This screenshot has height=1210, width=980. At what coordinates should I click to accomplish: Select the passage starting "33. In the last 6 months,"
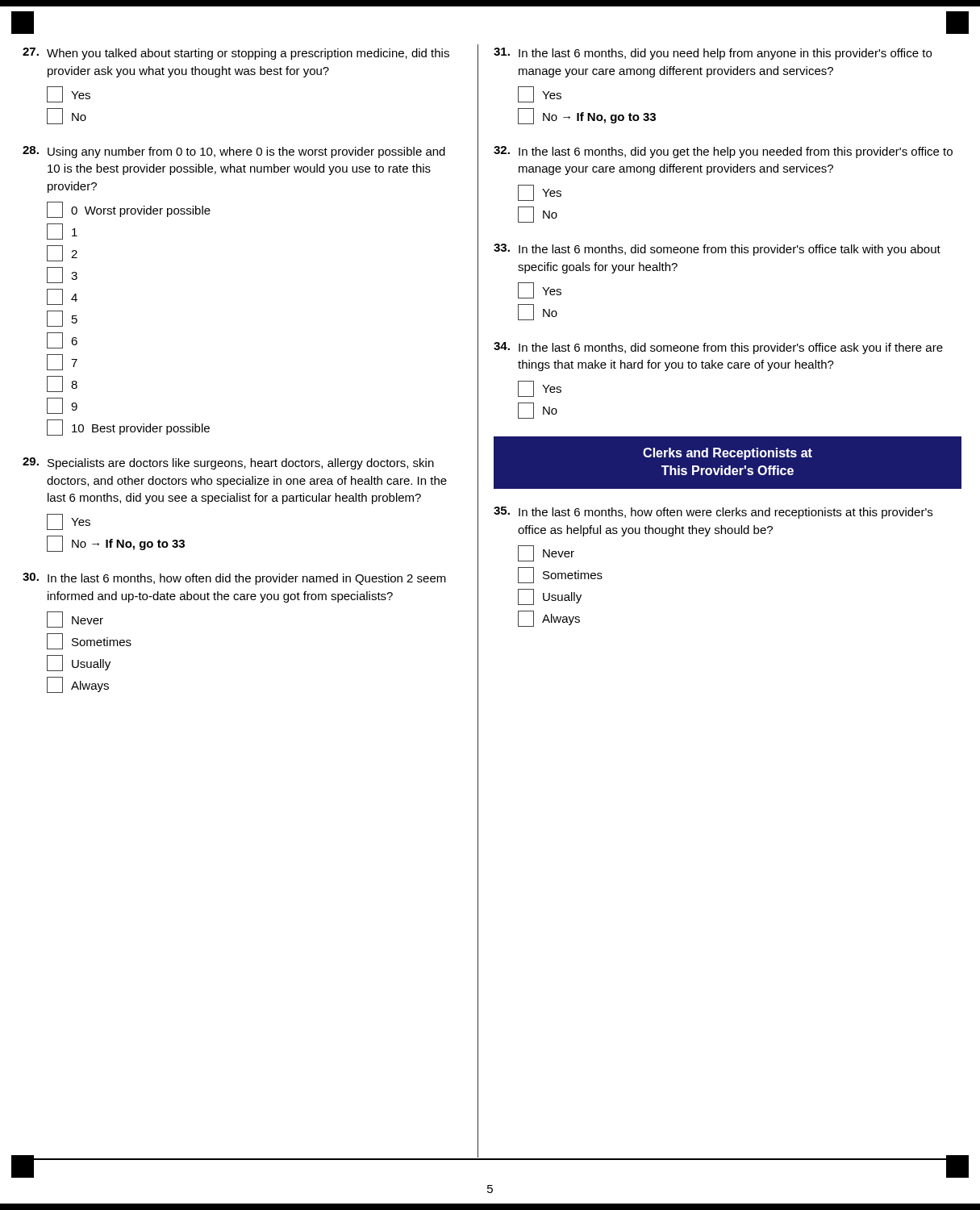point(717,250)
